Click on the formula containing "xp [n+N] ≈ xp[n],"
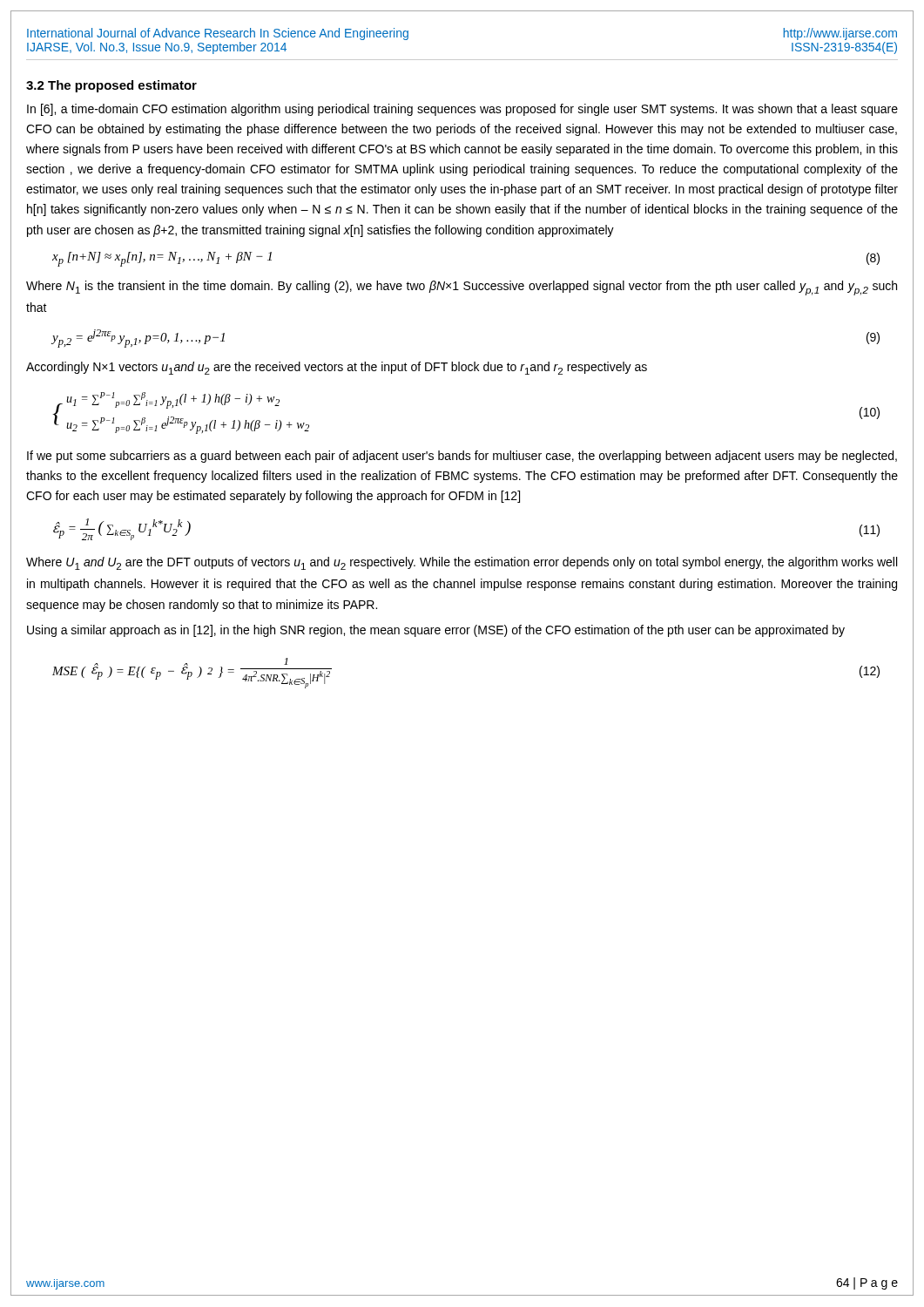 pyautogui.click(x=128, y=259)
